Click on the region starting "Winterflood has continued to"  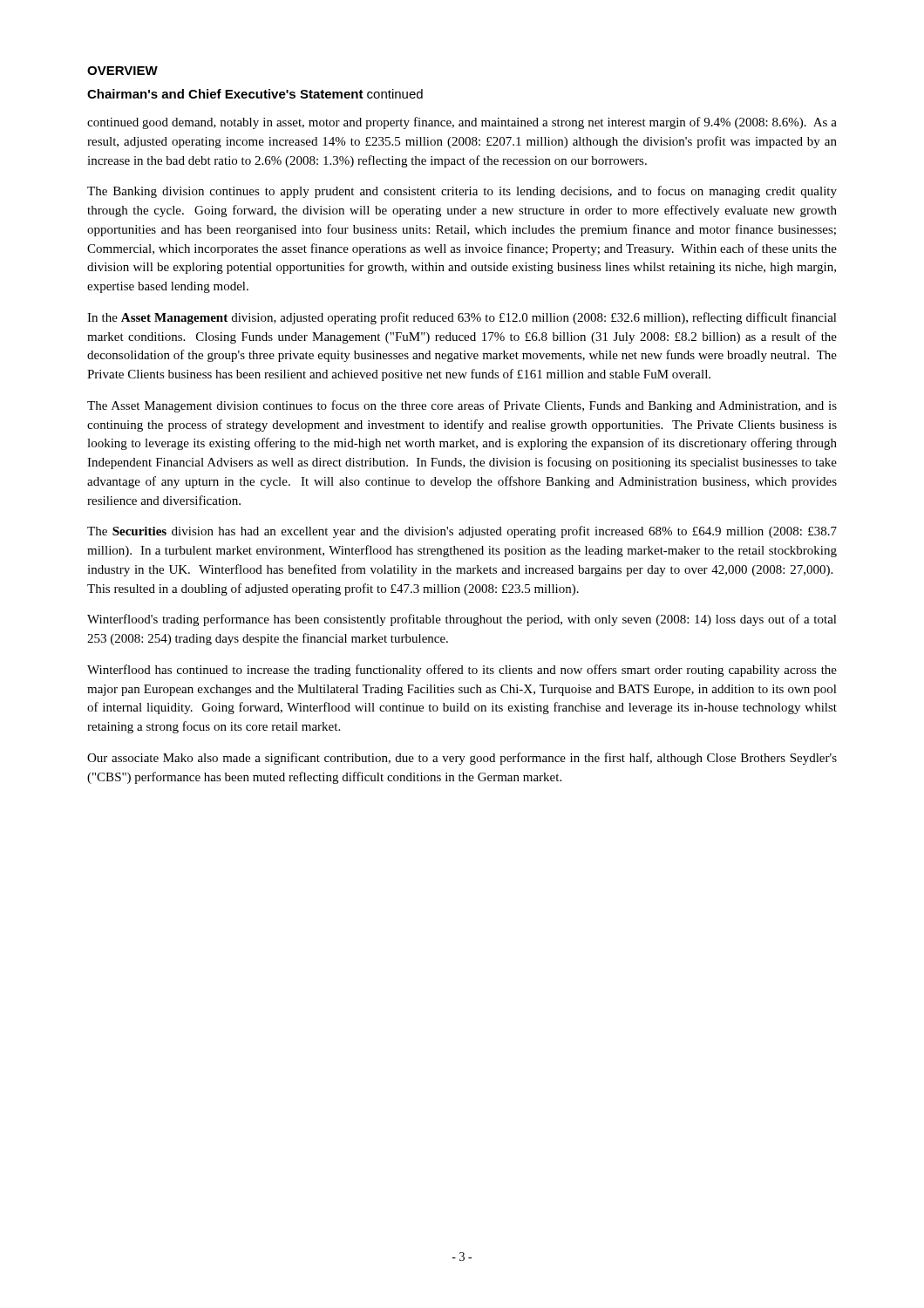[x=462, y=699]
